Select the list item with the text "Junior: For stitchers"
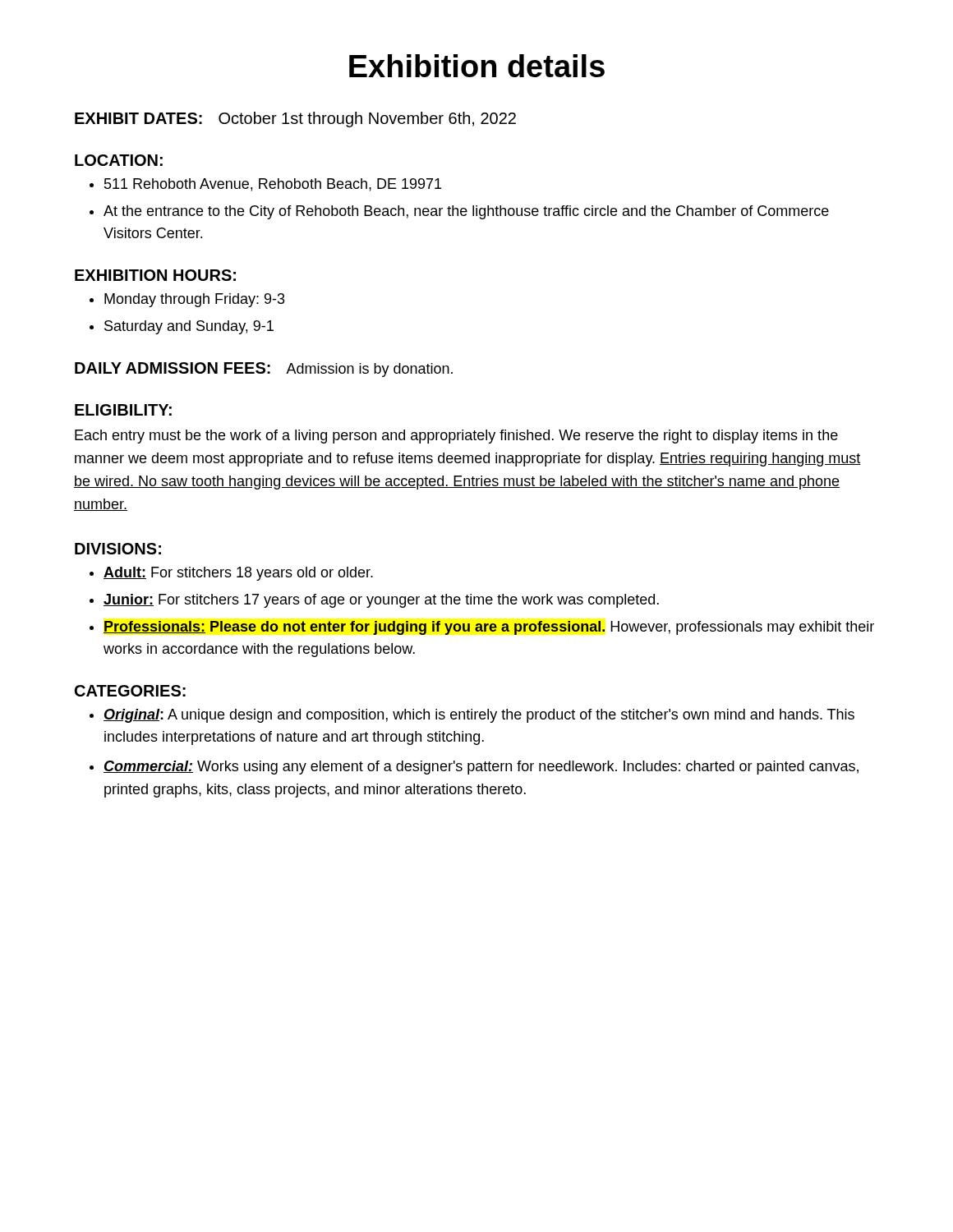This screenshot has height=1232, width=953. pyautogui.click(x=382, y=599)
